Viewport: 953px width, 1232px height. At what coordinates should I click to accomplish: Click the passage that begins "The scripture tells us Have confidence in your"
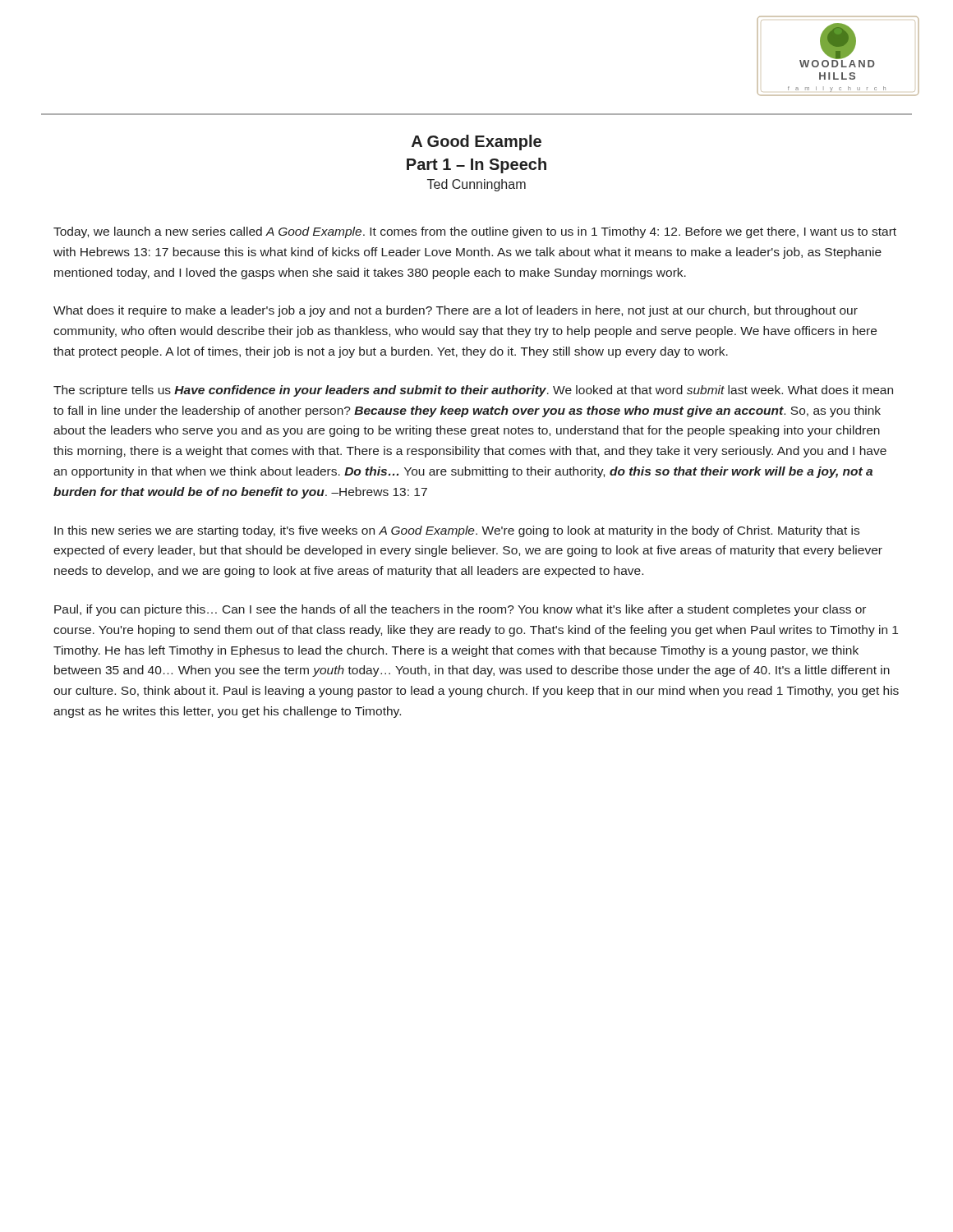[x=474, y=440]
